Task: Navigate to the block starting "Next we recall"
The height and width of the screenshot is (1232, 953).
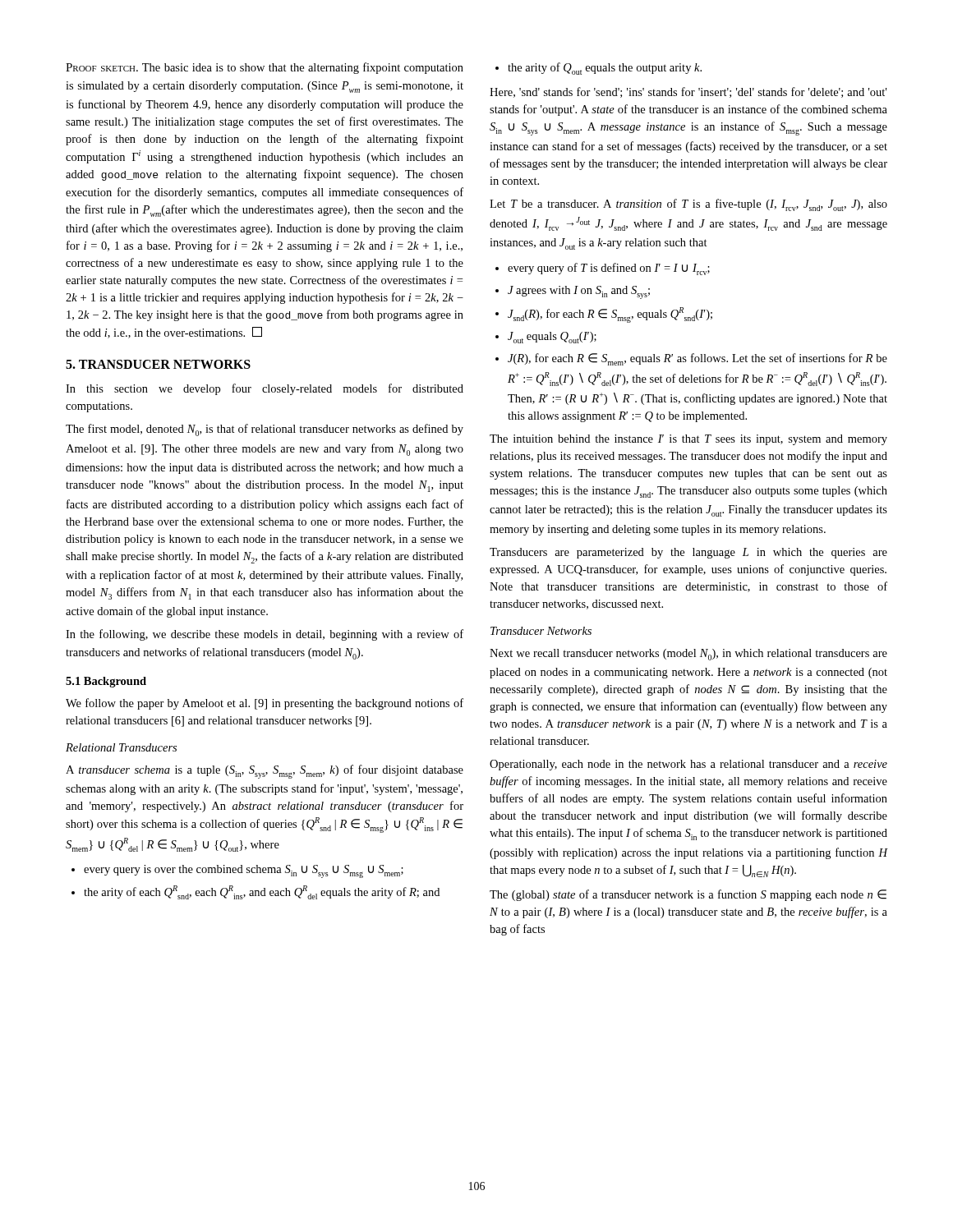Action: click(688, 697)
